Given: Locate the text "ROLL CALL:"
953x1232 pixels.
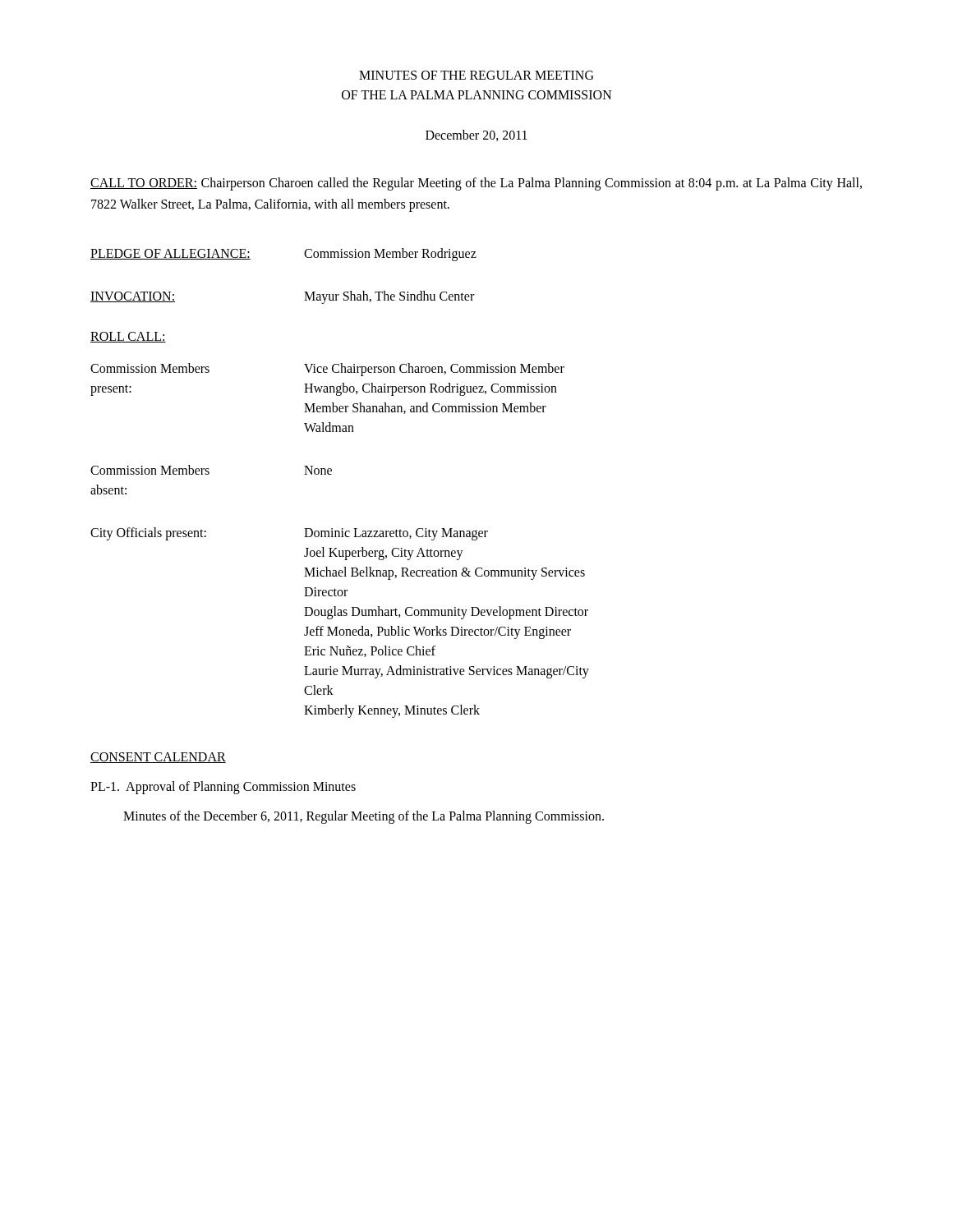Looking at the screenshot, I should pos(128,337).
